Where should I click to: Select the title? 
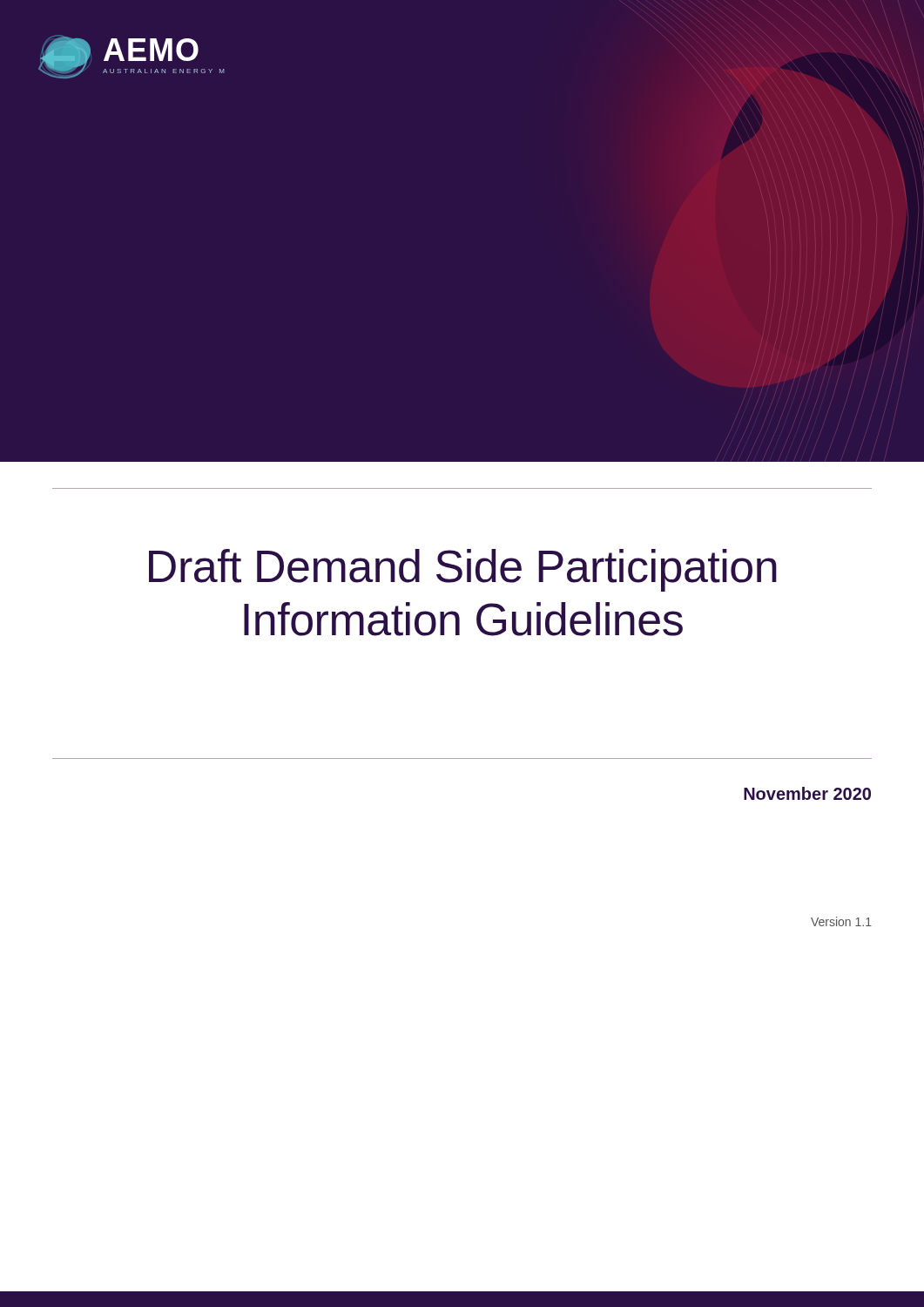[462, 594]
